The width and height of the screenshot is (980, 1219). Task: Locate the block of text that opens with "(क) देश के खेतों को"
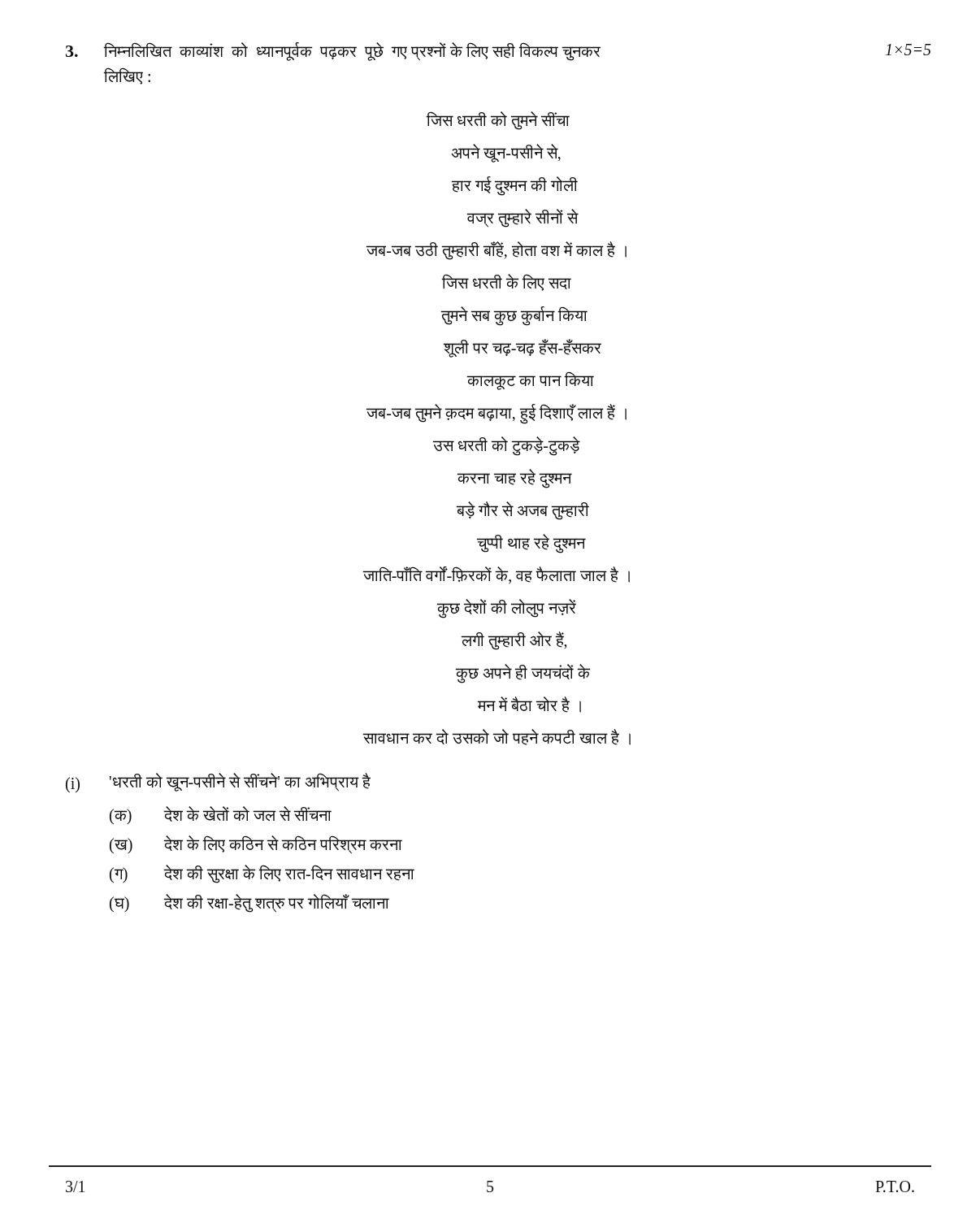pyautogui.click(x=221, y=815)
